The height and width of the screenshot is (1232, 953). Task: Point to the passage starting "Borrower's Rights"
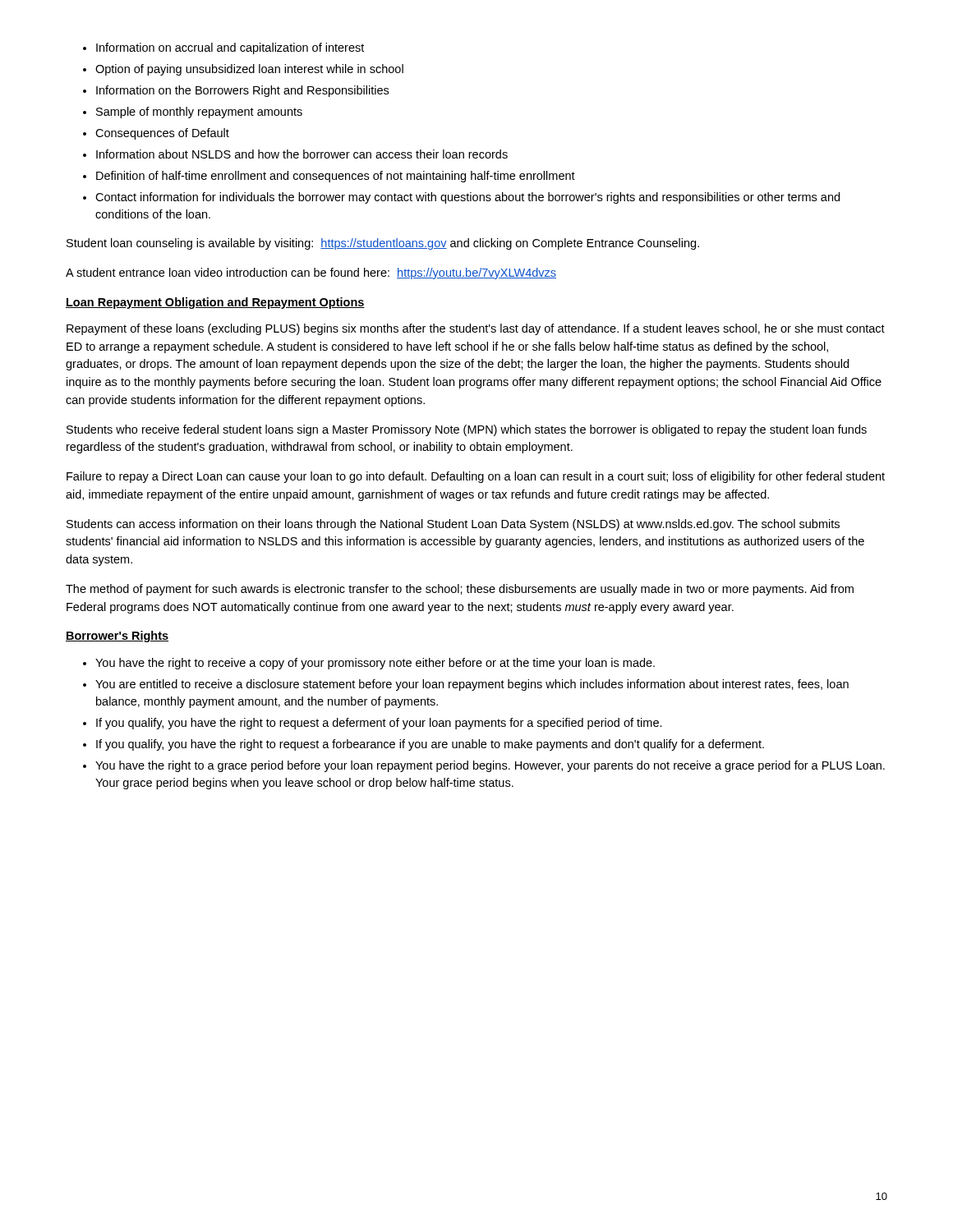pyautogui.click(x=117, y=636)
